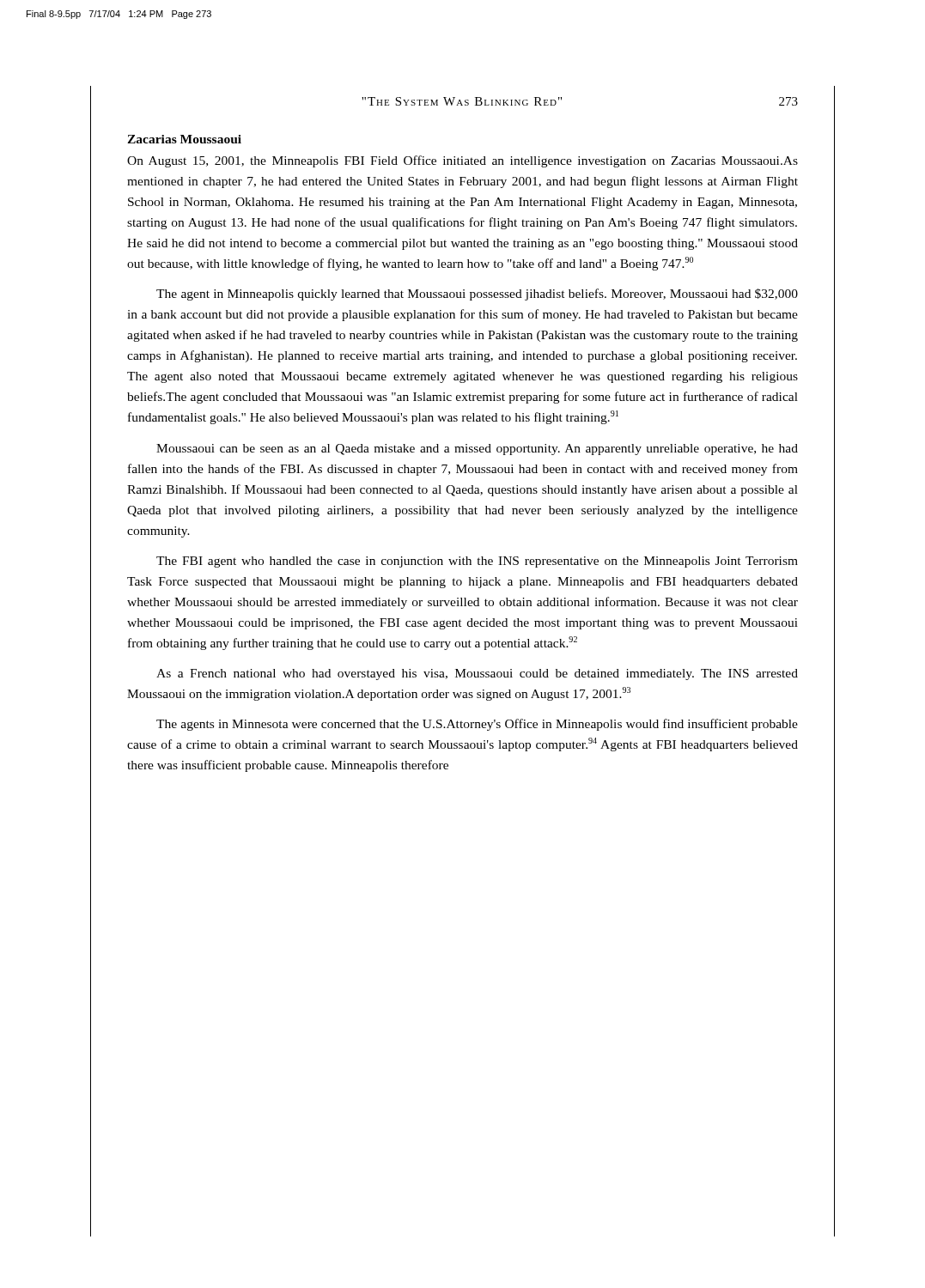Screen dimensions: 1288x925
Task: Point to the block beginning "As a French national who had overstayed"
Action: click(x=462, y=683)
